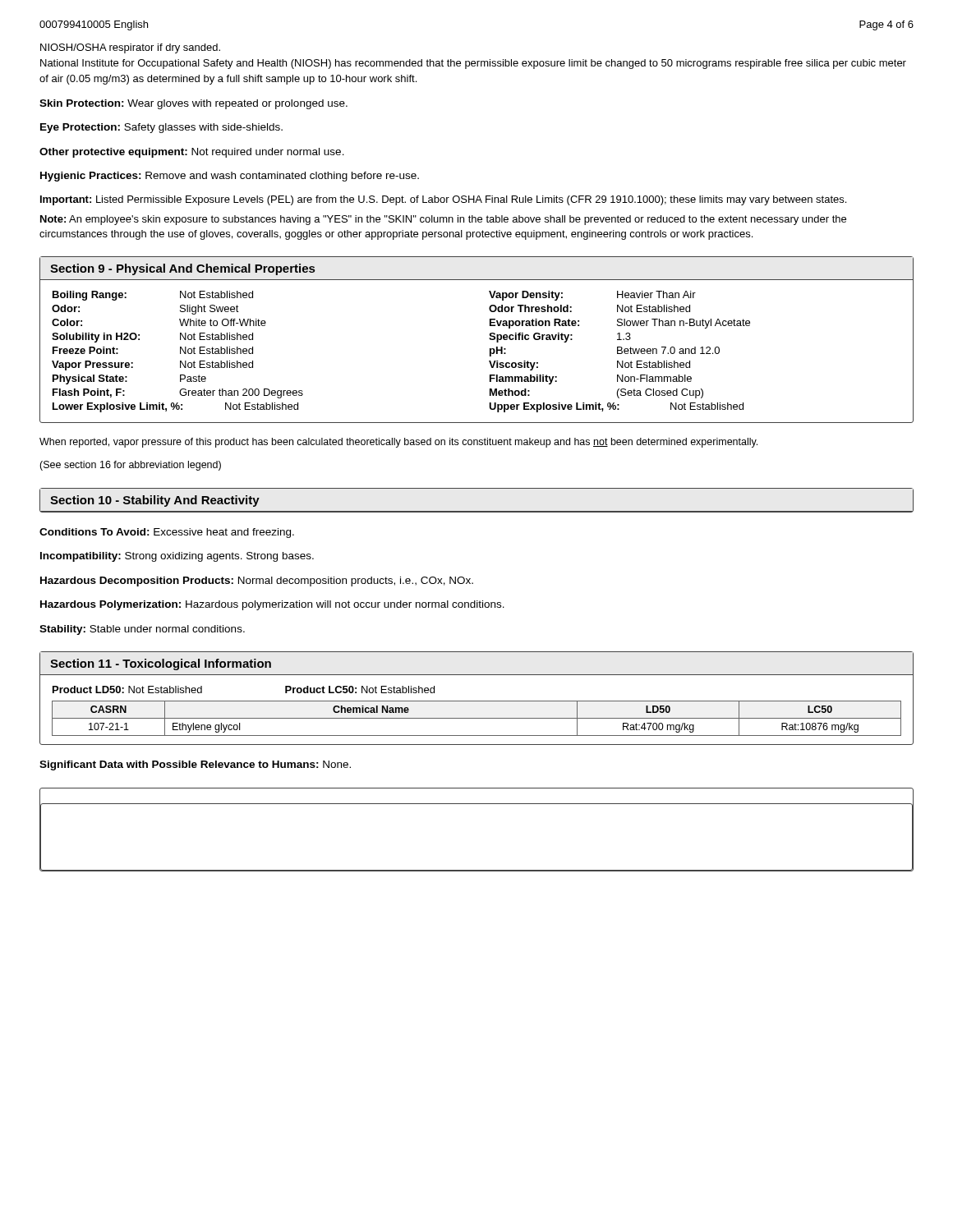Viewport: 953px width, 1232px height.
Task: Click on the element starting "NIOSH/OSHA respirator if dry sanded."
Action: point(473,63)
